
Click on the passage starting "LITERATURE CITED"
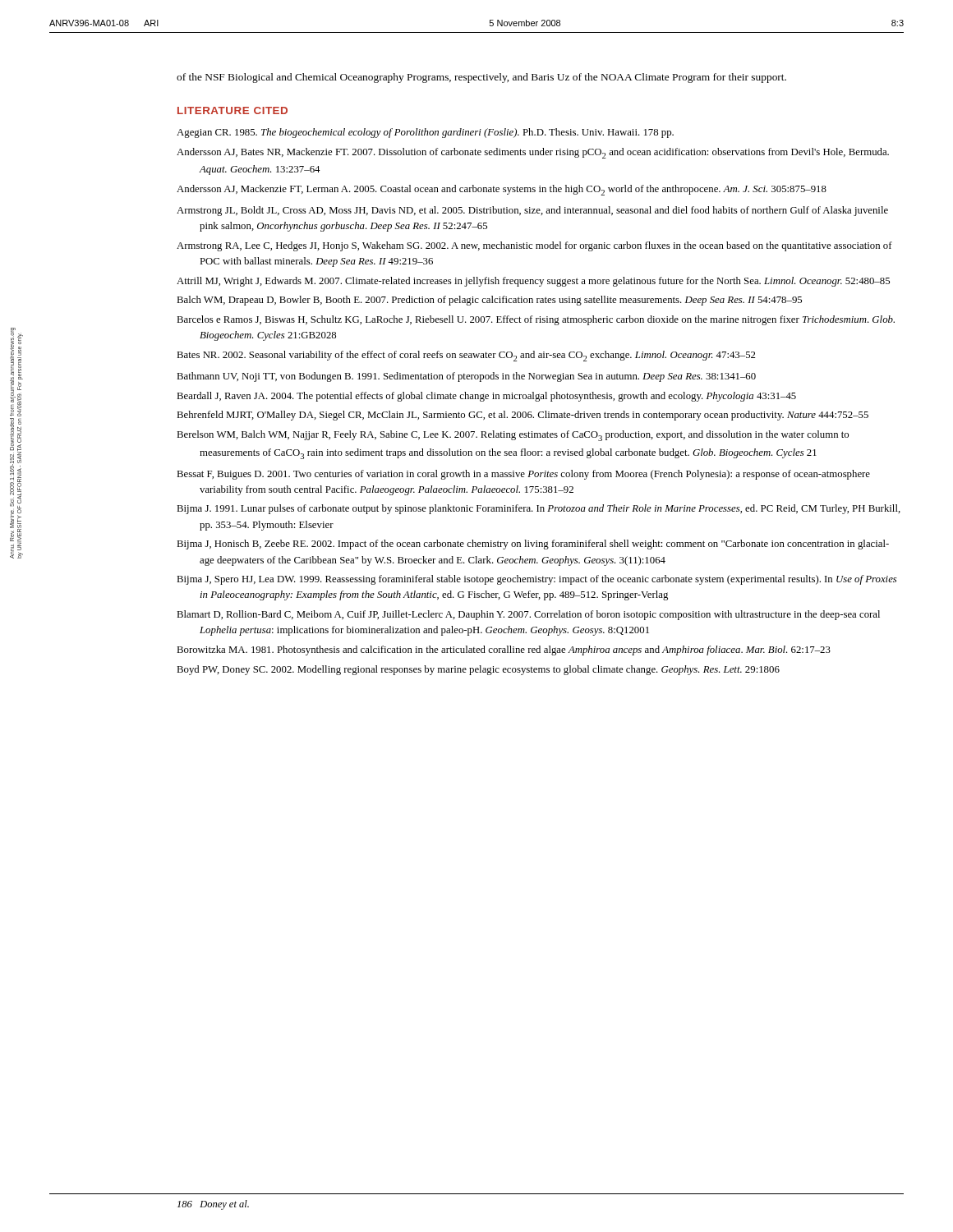tap(233, 110)
